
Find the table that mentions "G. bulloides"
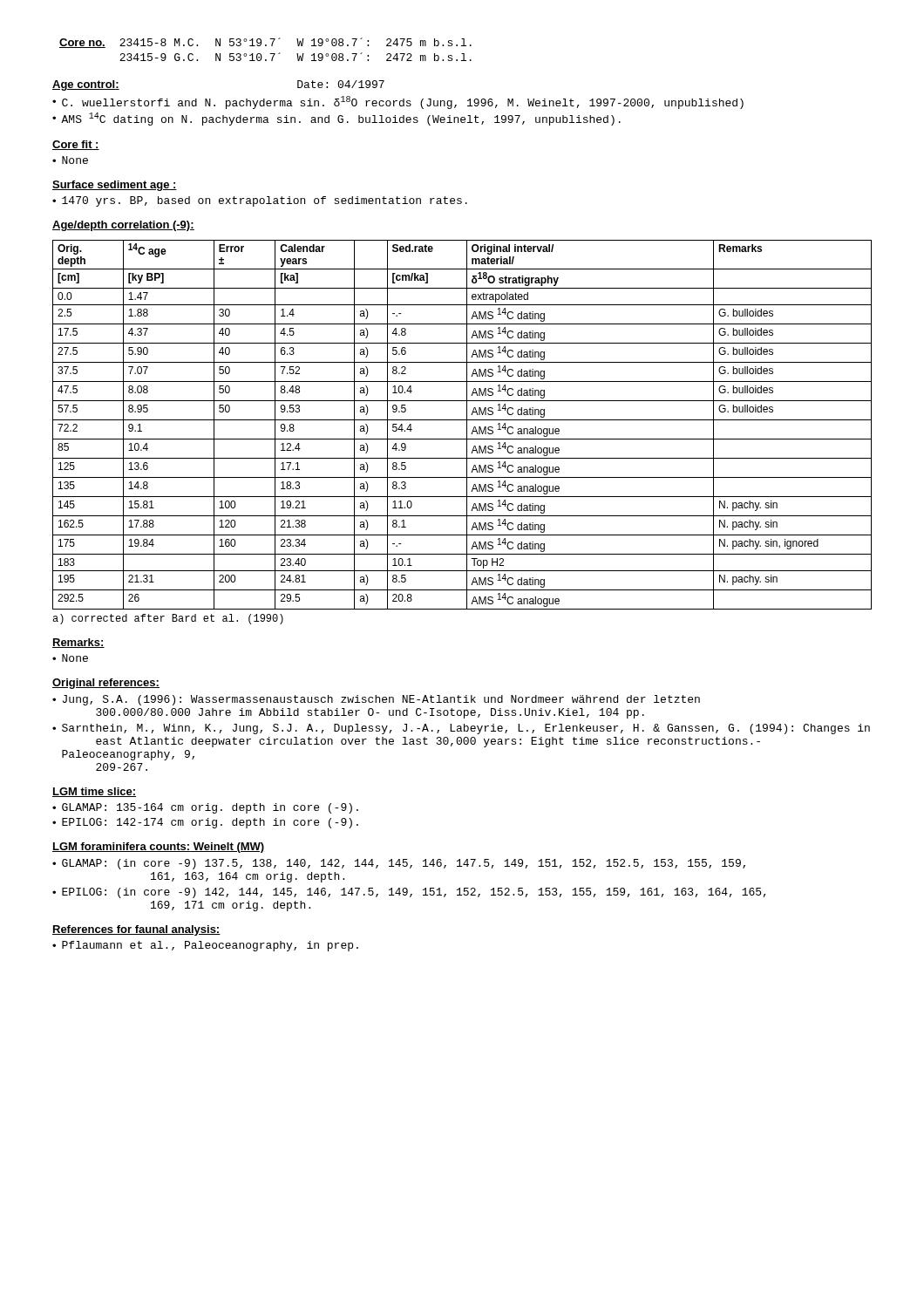pyautogui.click(x=462, y=424)
